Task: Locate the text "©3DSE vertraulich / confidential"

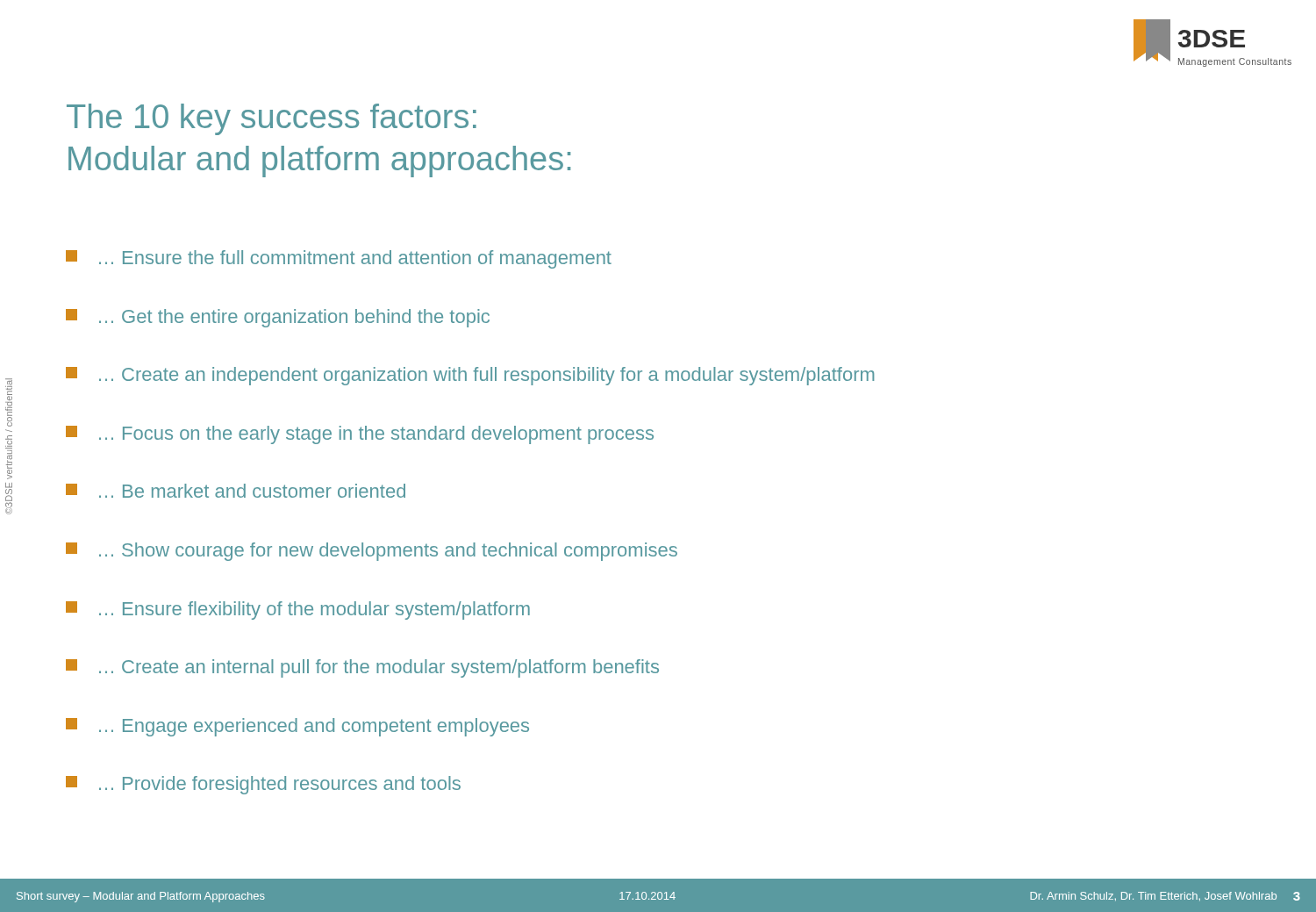Action: (9, 446)
